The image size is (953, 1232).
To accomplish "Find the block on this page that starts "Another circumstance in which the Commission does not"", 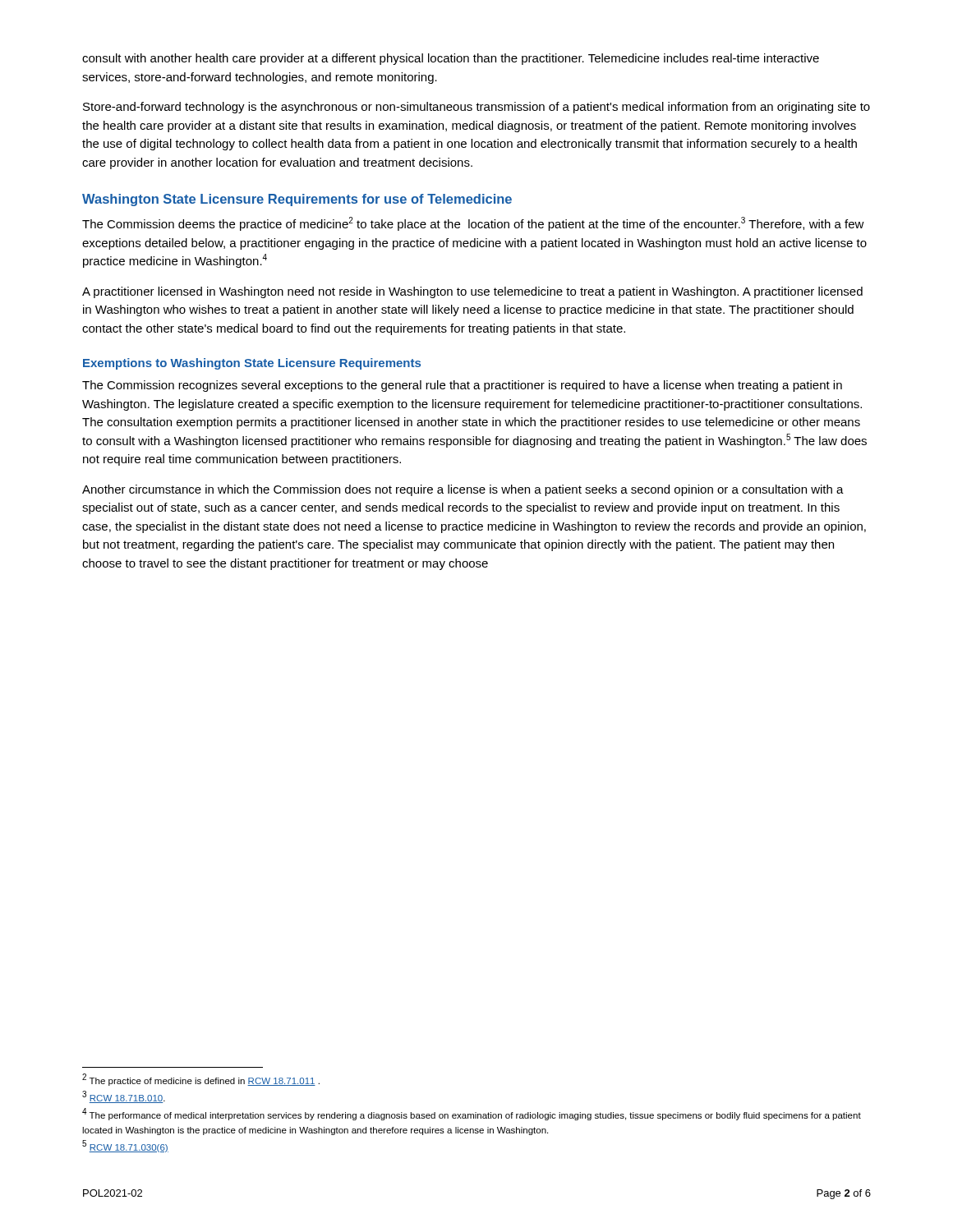I will (476, 526).
